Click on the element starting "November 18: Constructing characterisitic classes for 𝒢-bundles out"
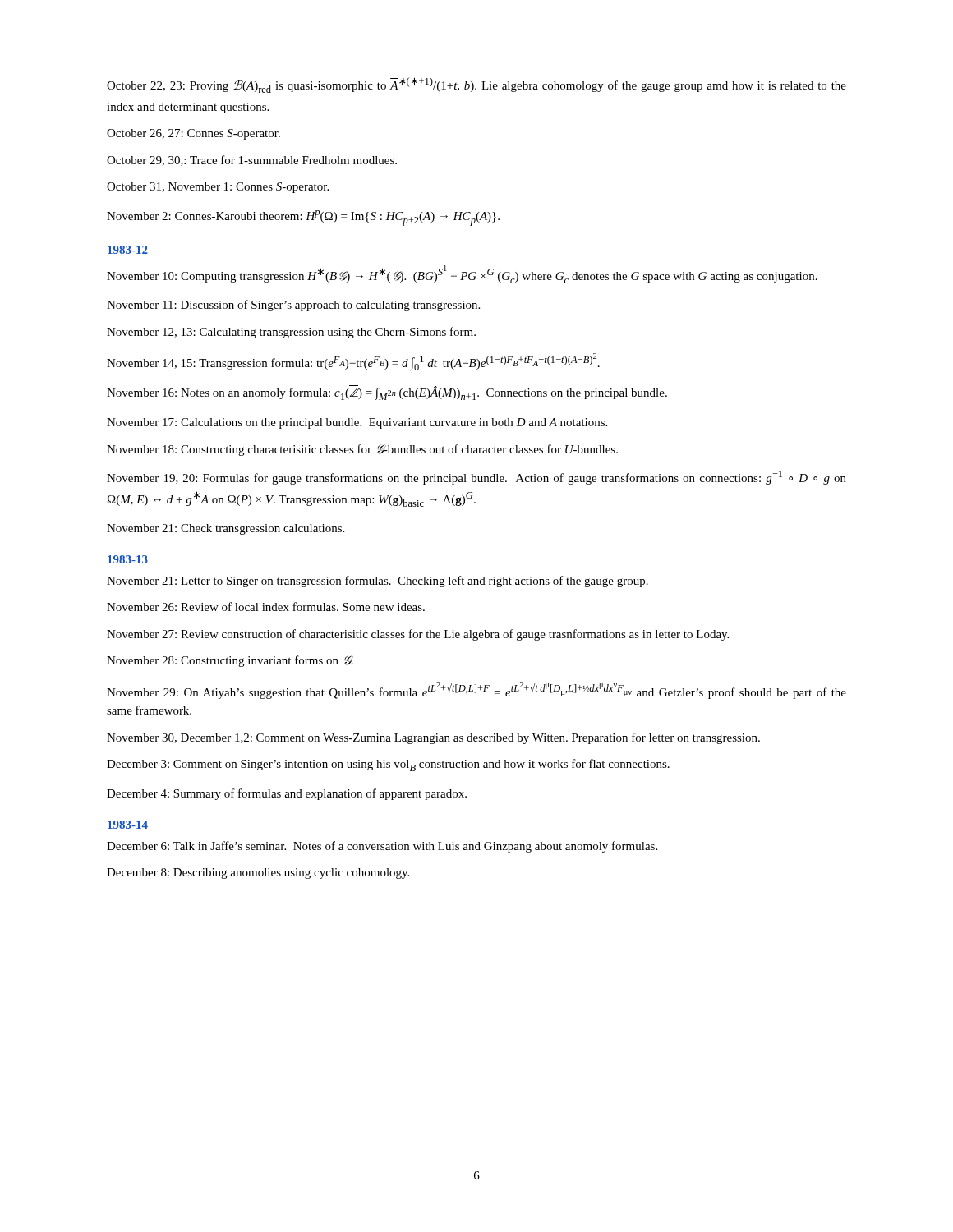 tap(476, 449)
